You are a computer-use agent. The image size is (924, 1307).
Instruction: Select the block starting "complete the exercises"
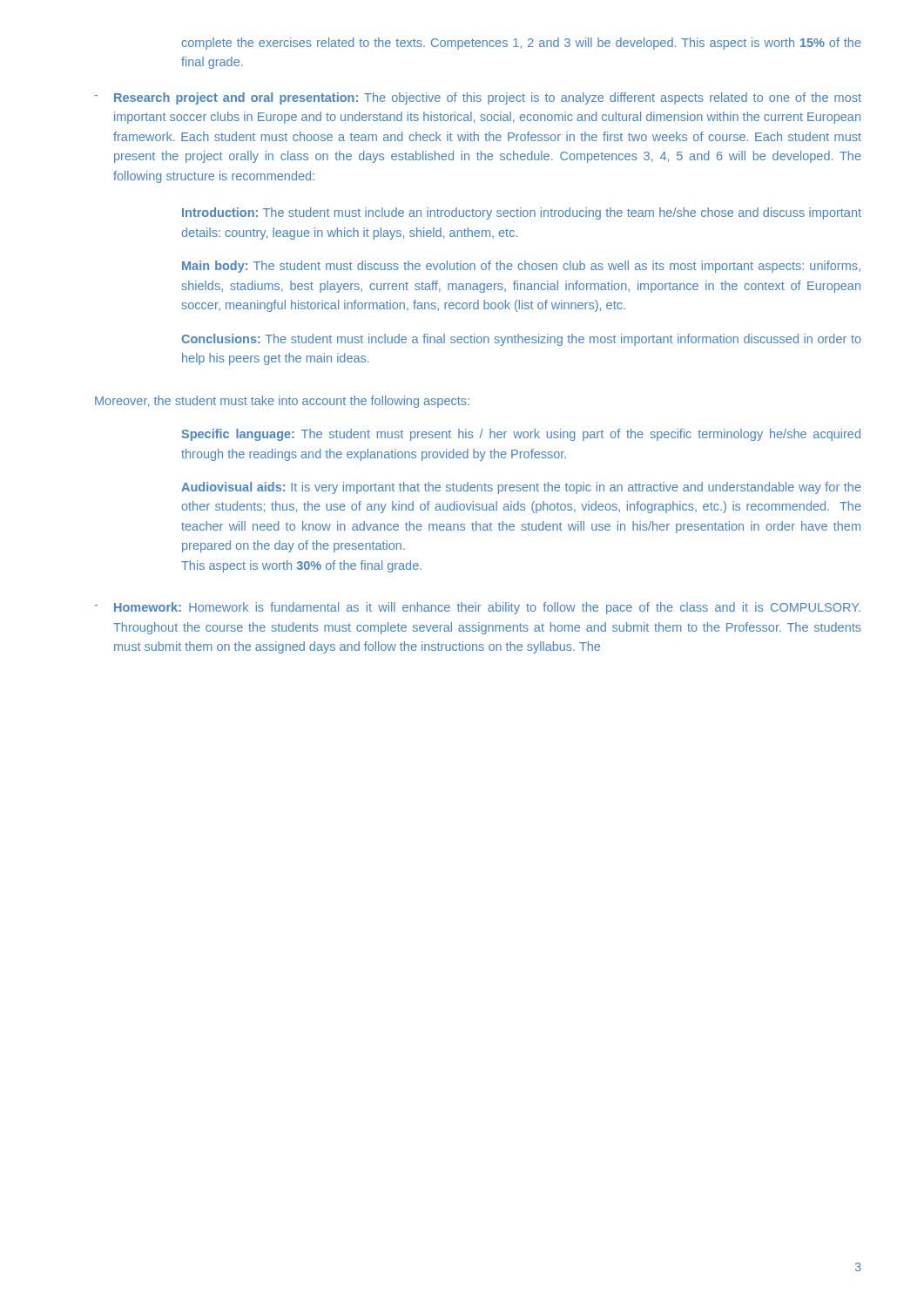click(x=521, y=53)
